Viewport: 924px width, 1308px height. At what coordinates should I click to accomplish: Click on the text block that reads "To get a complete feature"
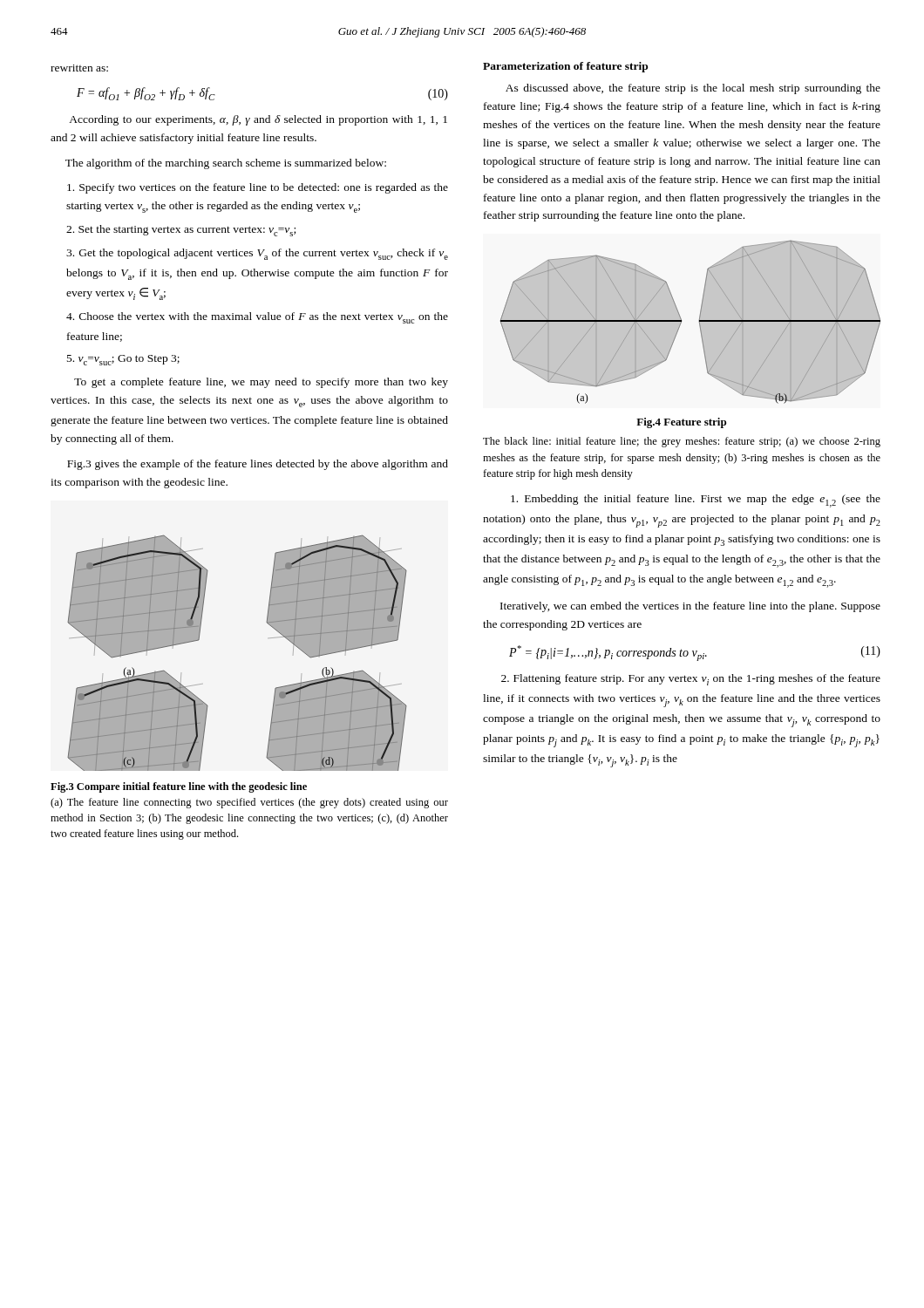249,410
